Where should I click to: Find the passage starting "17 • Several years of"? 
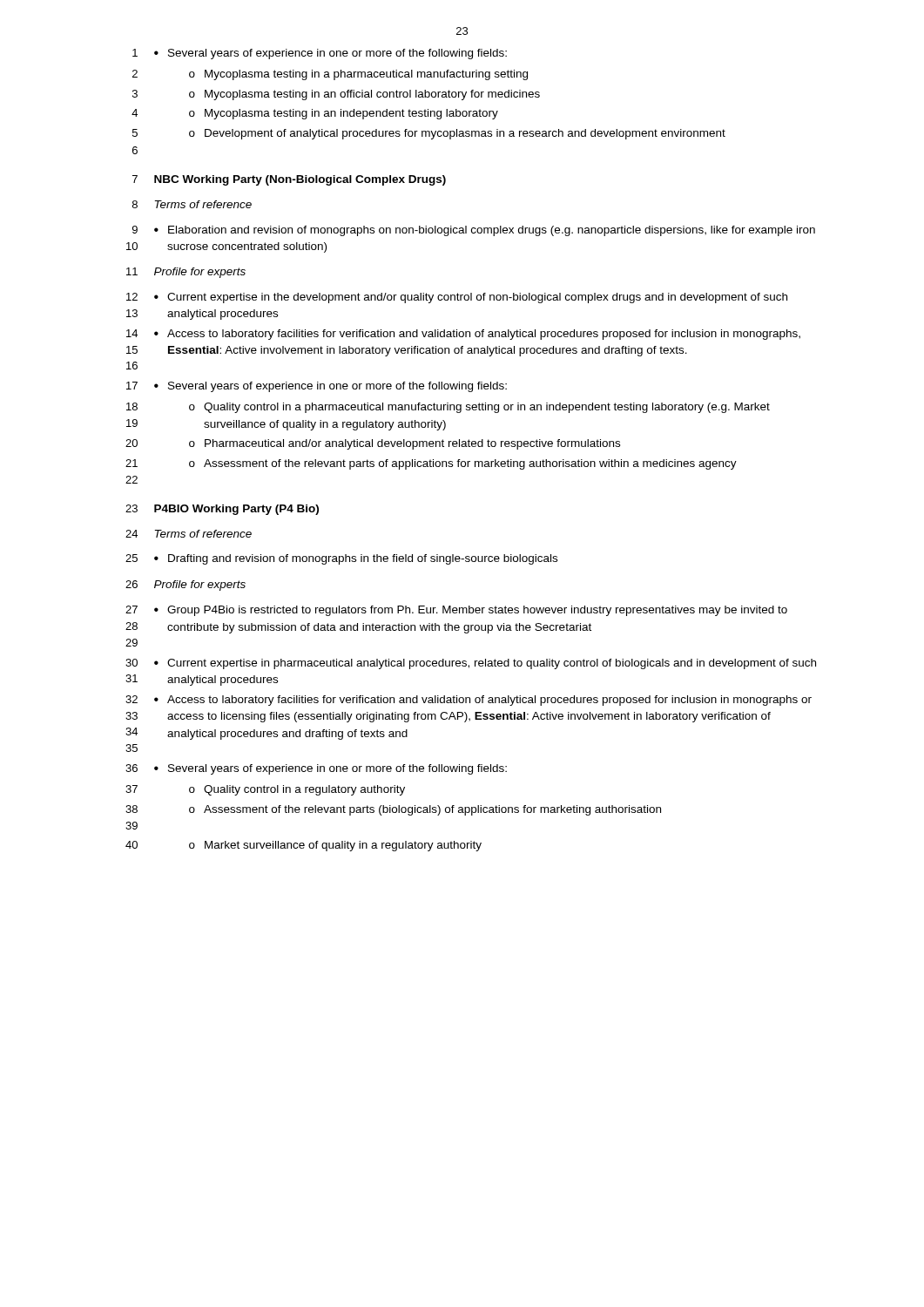466,387
